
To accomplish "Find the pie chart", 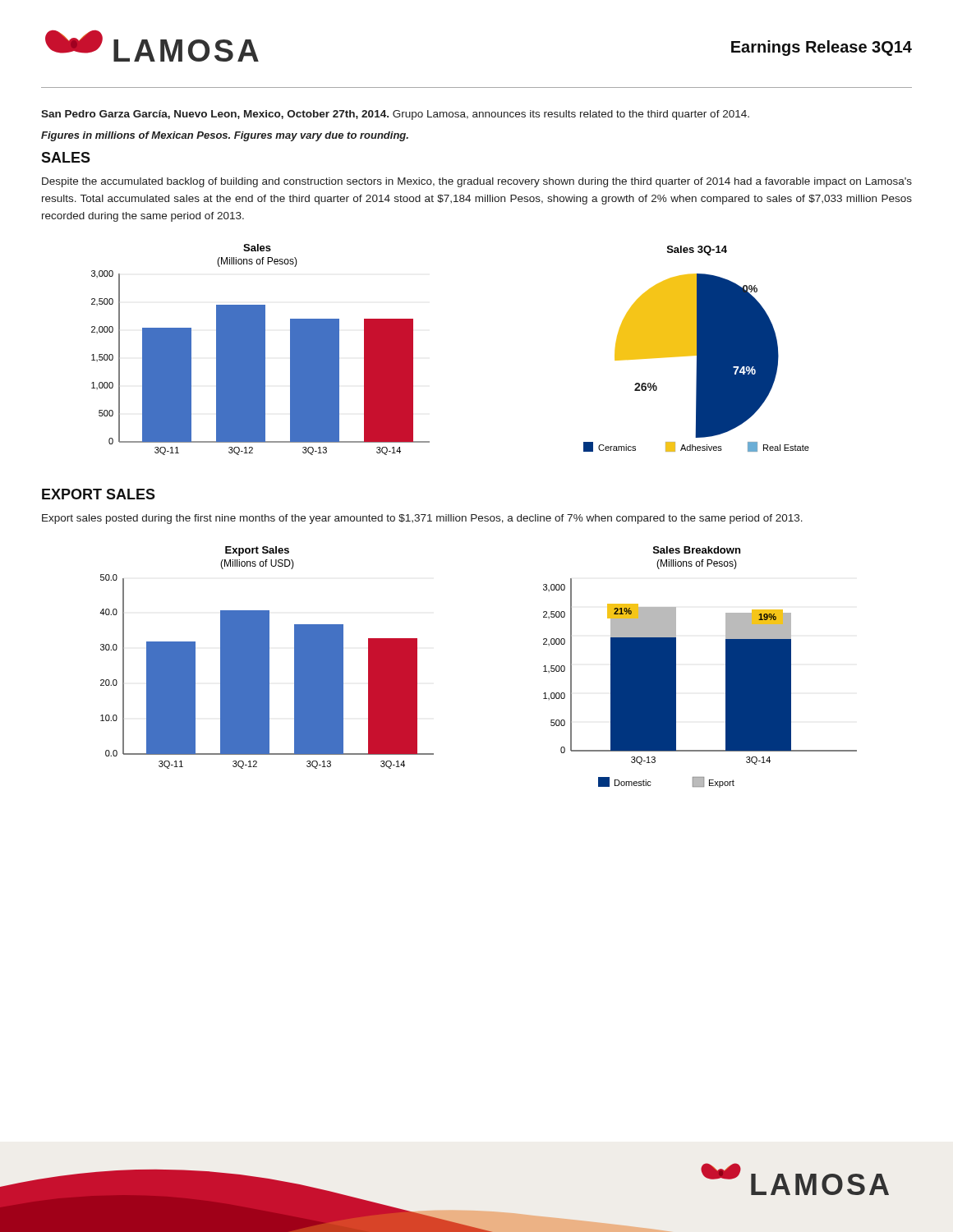I will point(696,356).
